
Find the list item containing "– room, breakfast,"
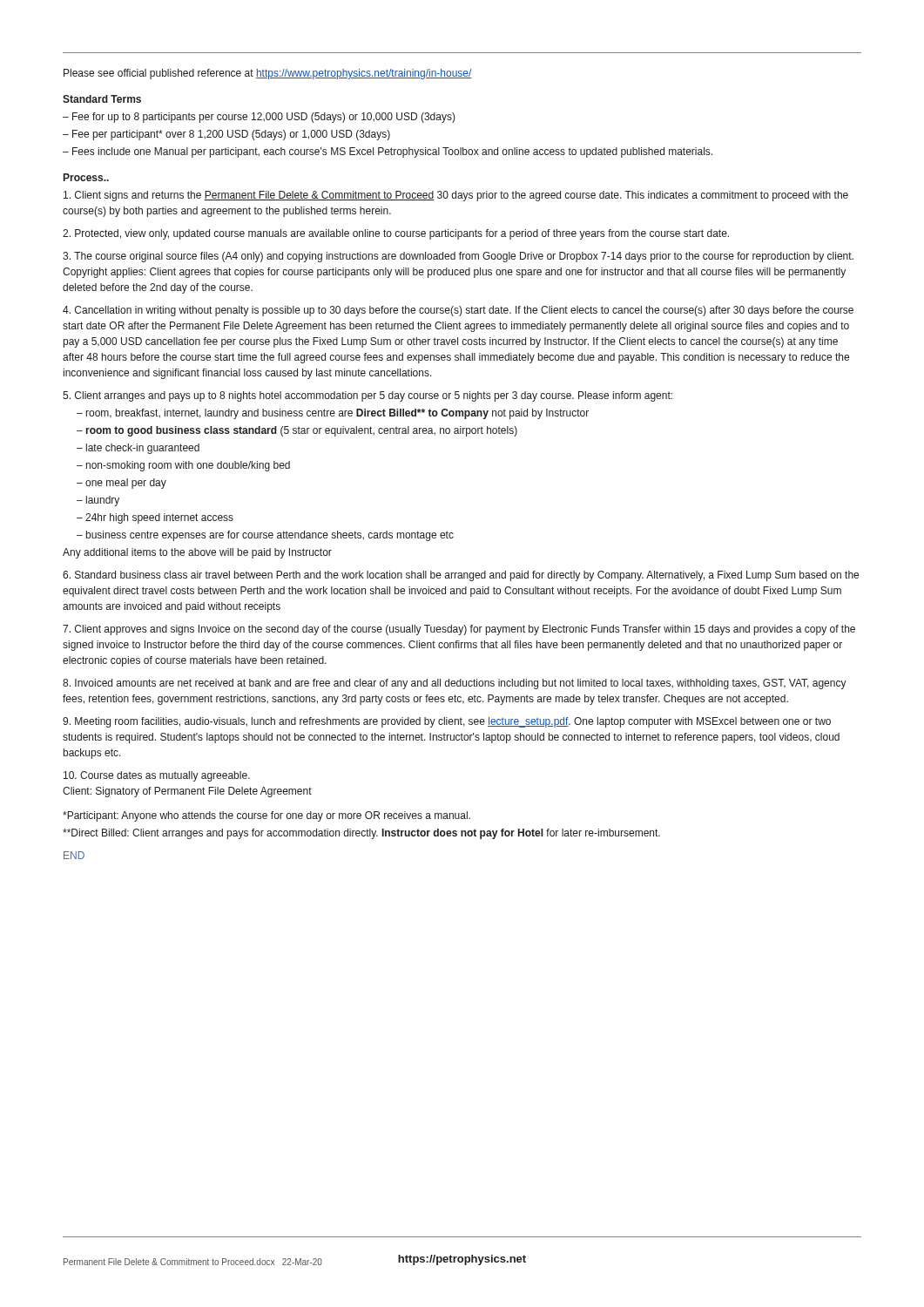click(333, 413)
